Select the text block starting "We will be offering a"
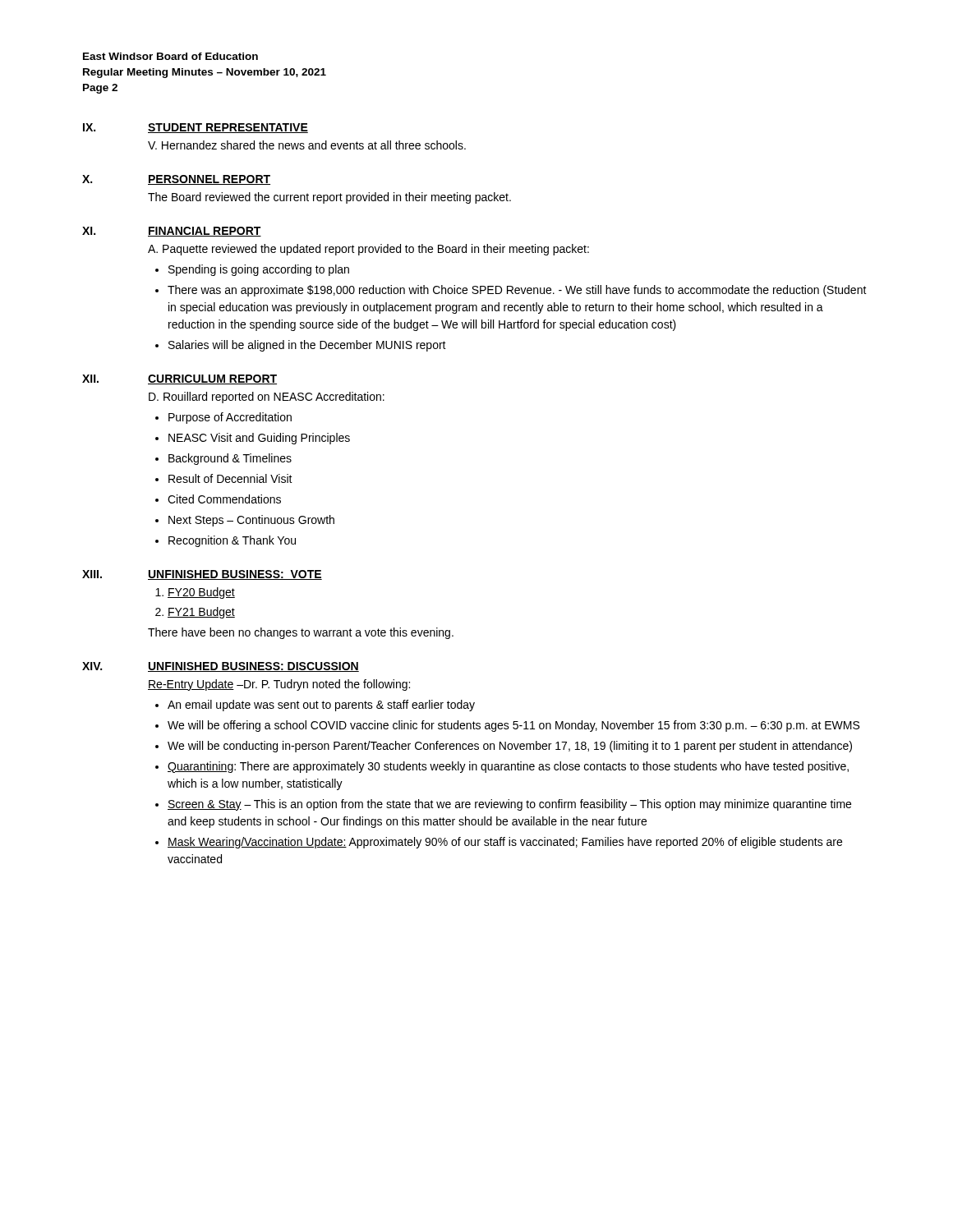 point(514,725)
